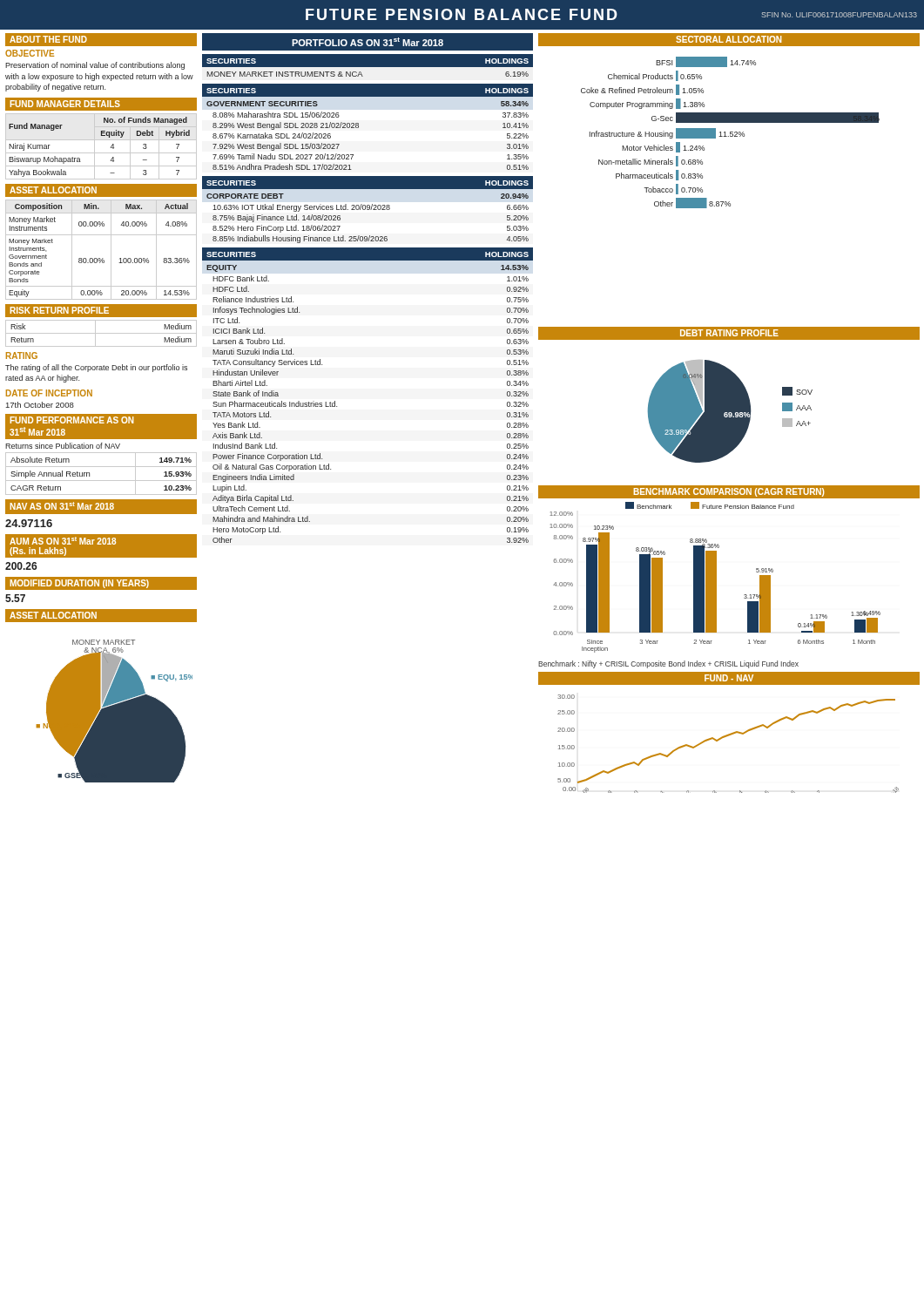Screen dimensions: 1307x924
Task: Select the text containing "17th October 2008"
Action: pos(40,405)
